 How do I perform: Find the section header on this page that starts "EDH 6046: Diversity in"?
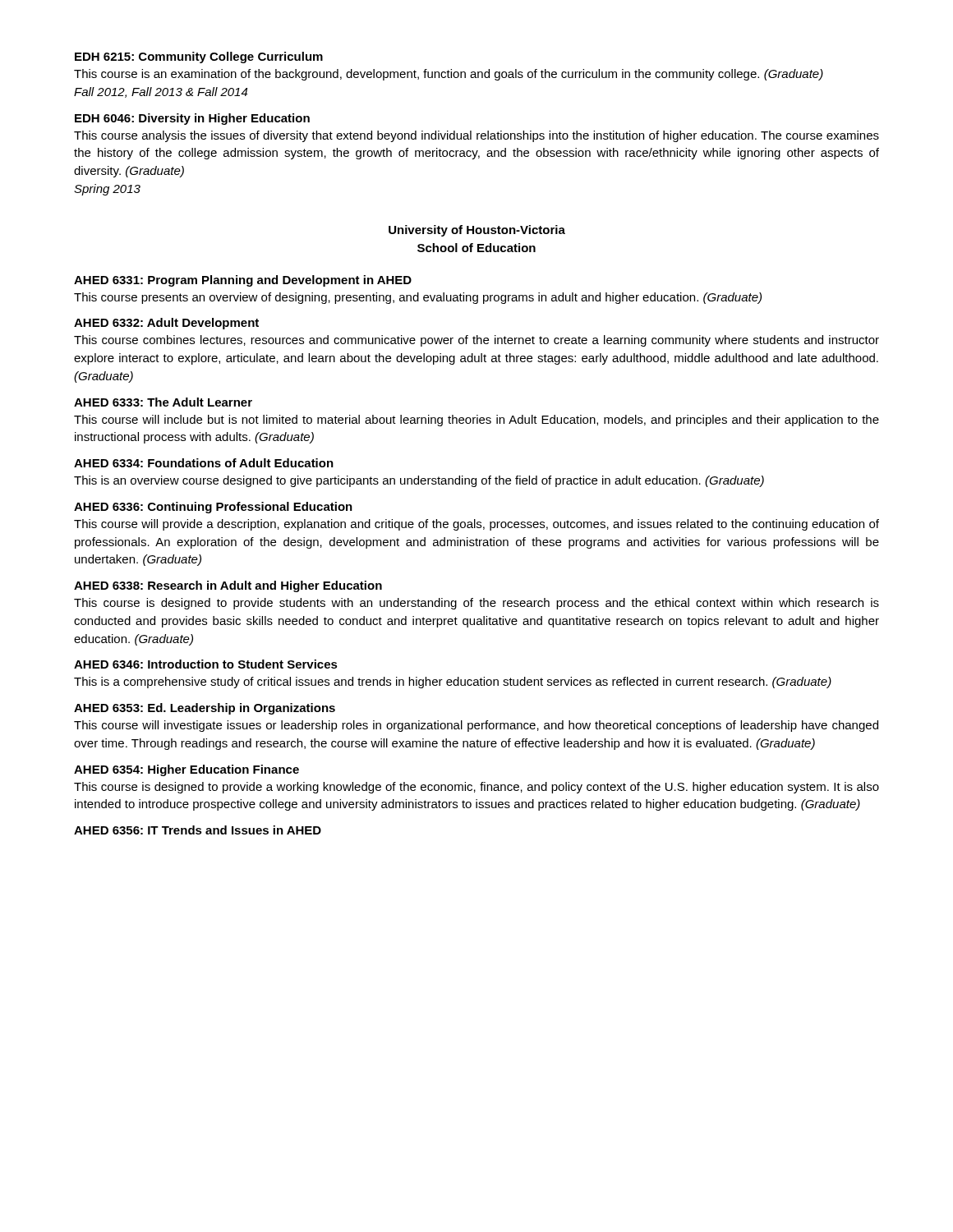pyautogui.click(x=192, y=117)
